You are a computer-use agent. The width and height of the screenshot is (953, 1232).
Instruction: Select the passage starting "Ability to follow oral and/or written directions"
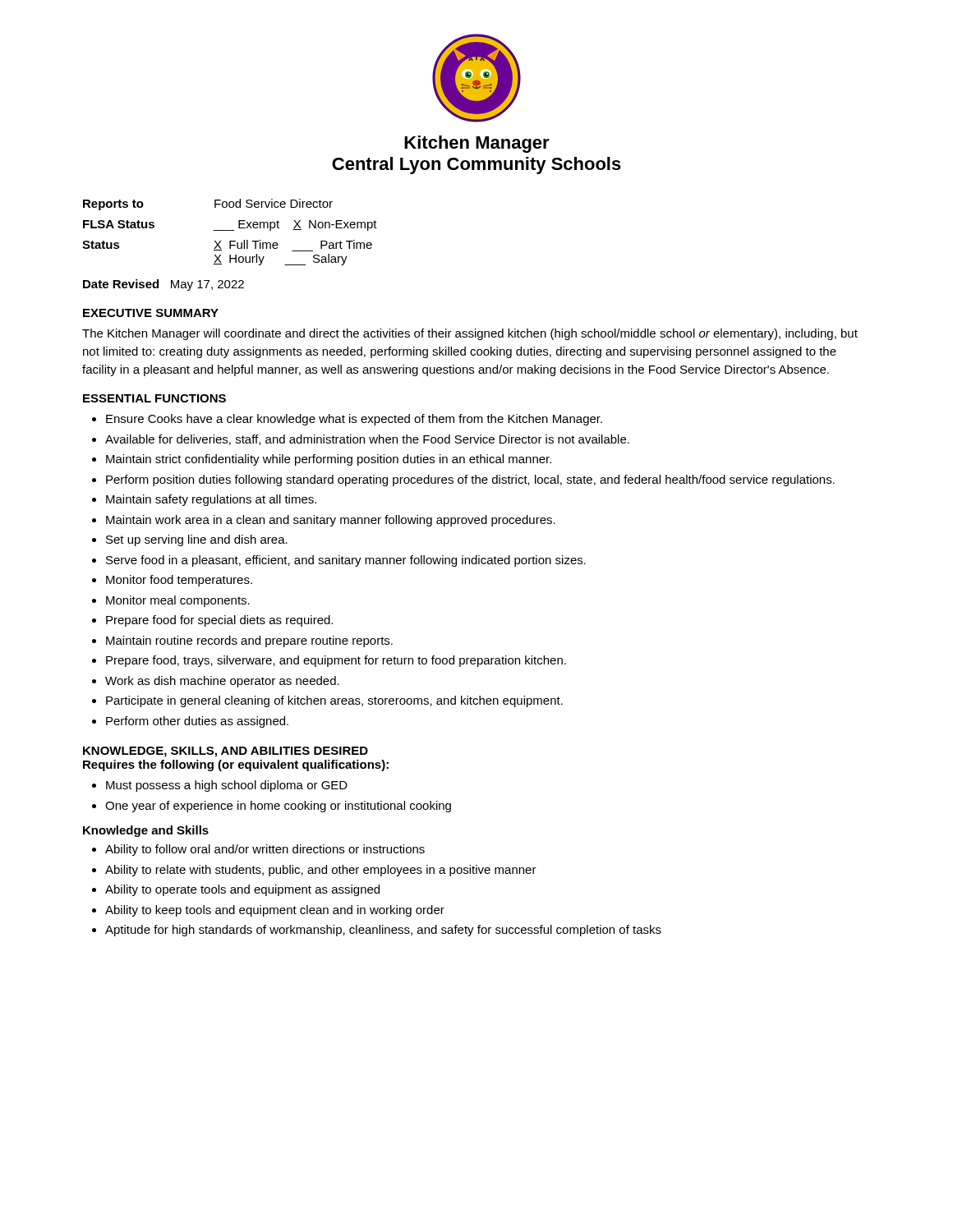(x=265, y=849)
